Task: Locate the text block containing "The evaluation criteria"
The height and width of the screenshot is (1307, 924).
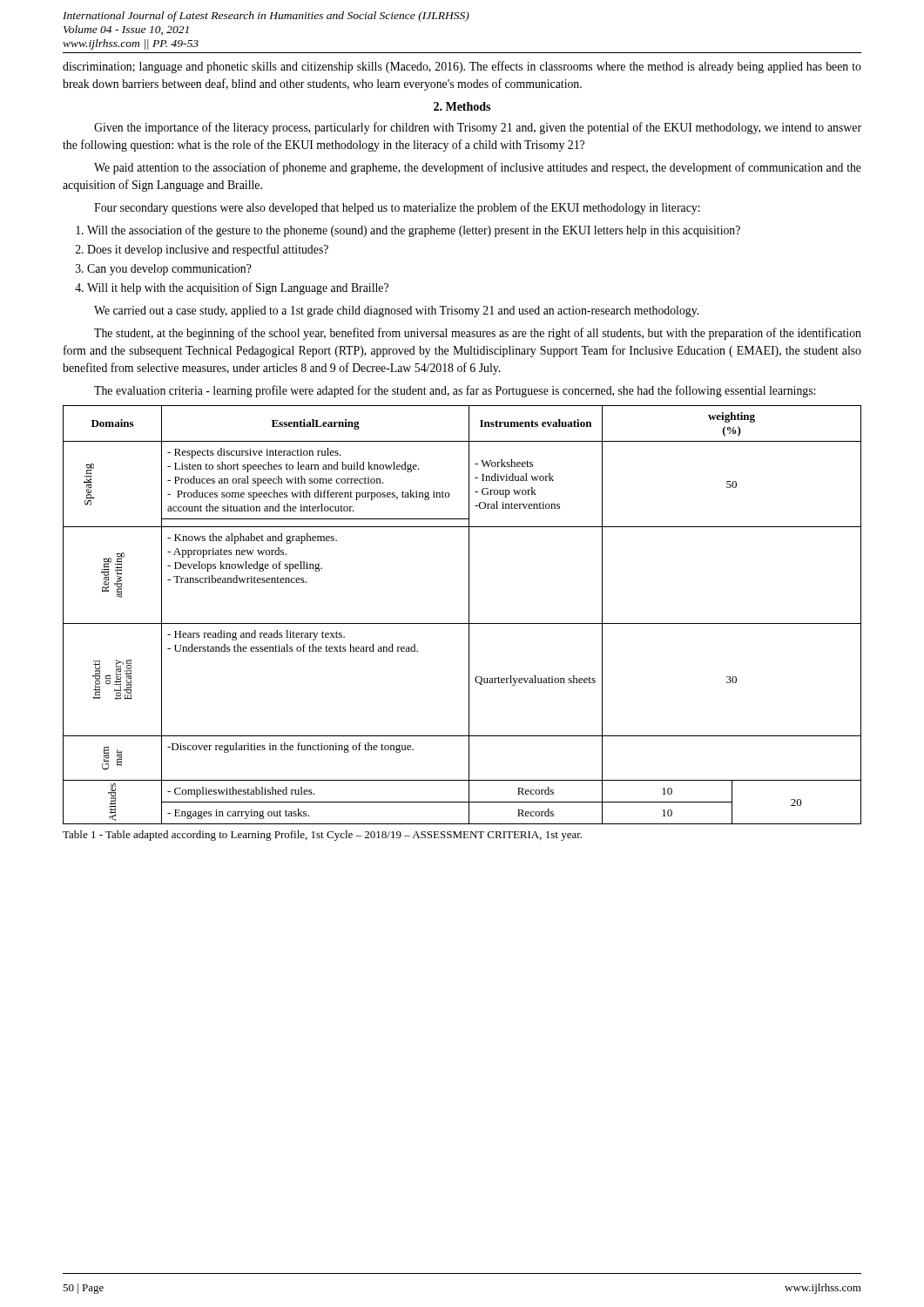Action: pos(462,391)
